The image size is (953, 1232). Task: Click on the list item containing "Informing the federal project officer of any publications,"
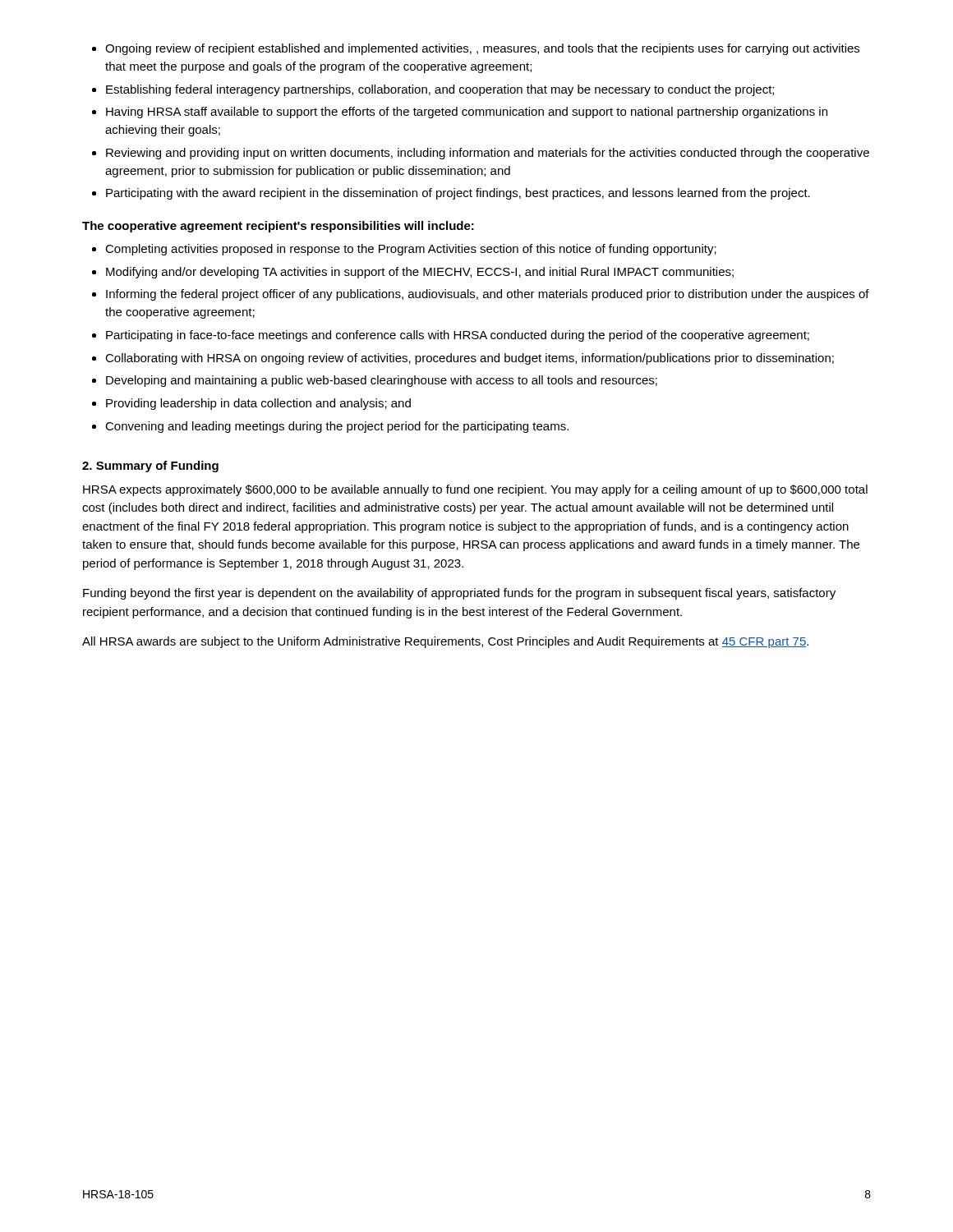click(488, 303)
